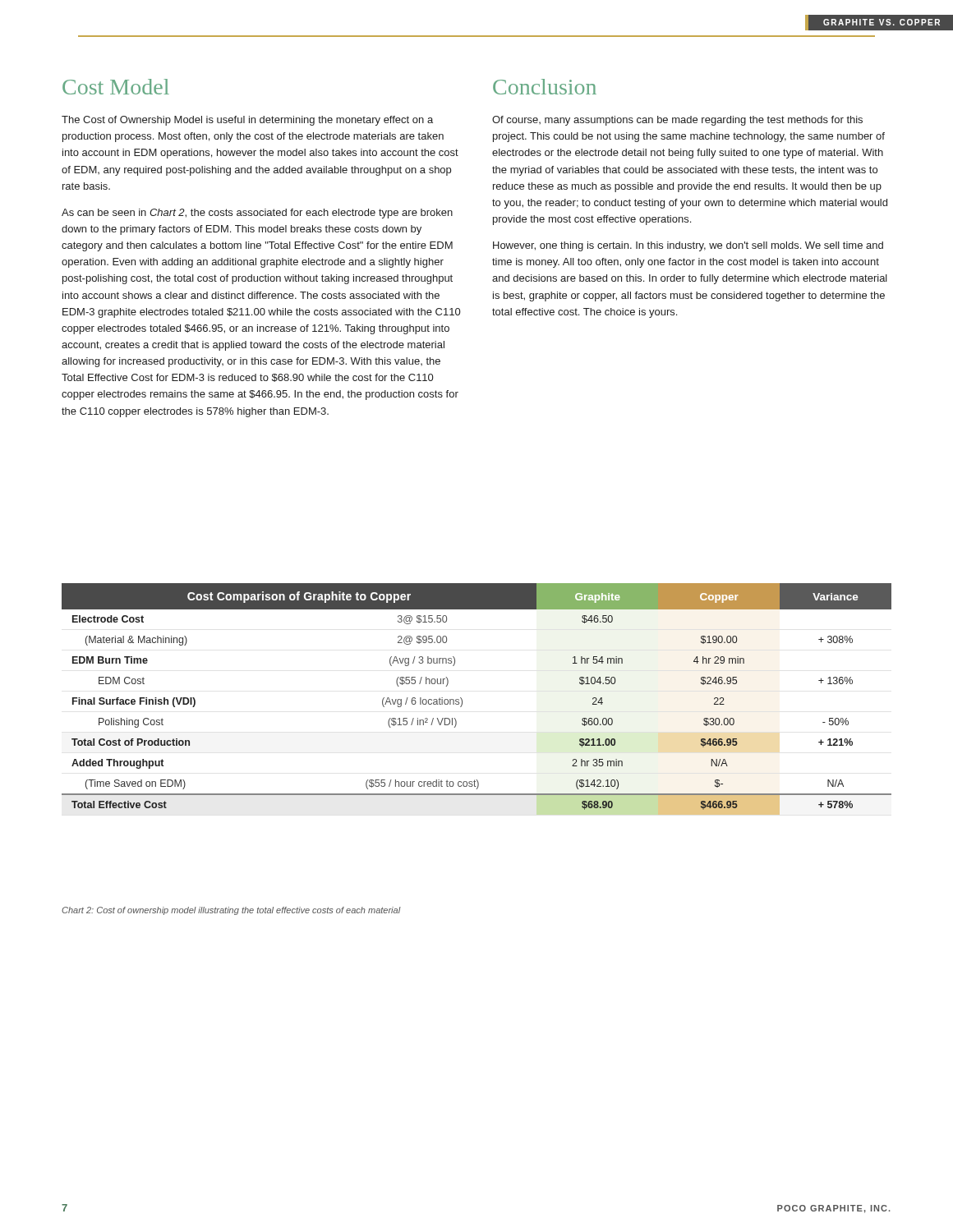953x1232 pixels.
Task: Where is the caption that starts "Chart 2: Cost of ownership model illustrating the"?
Action: (x=231, y=910)
